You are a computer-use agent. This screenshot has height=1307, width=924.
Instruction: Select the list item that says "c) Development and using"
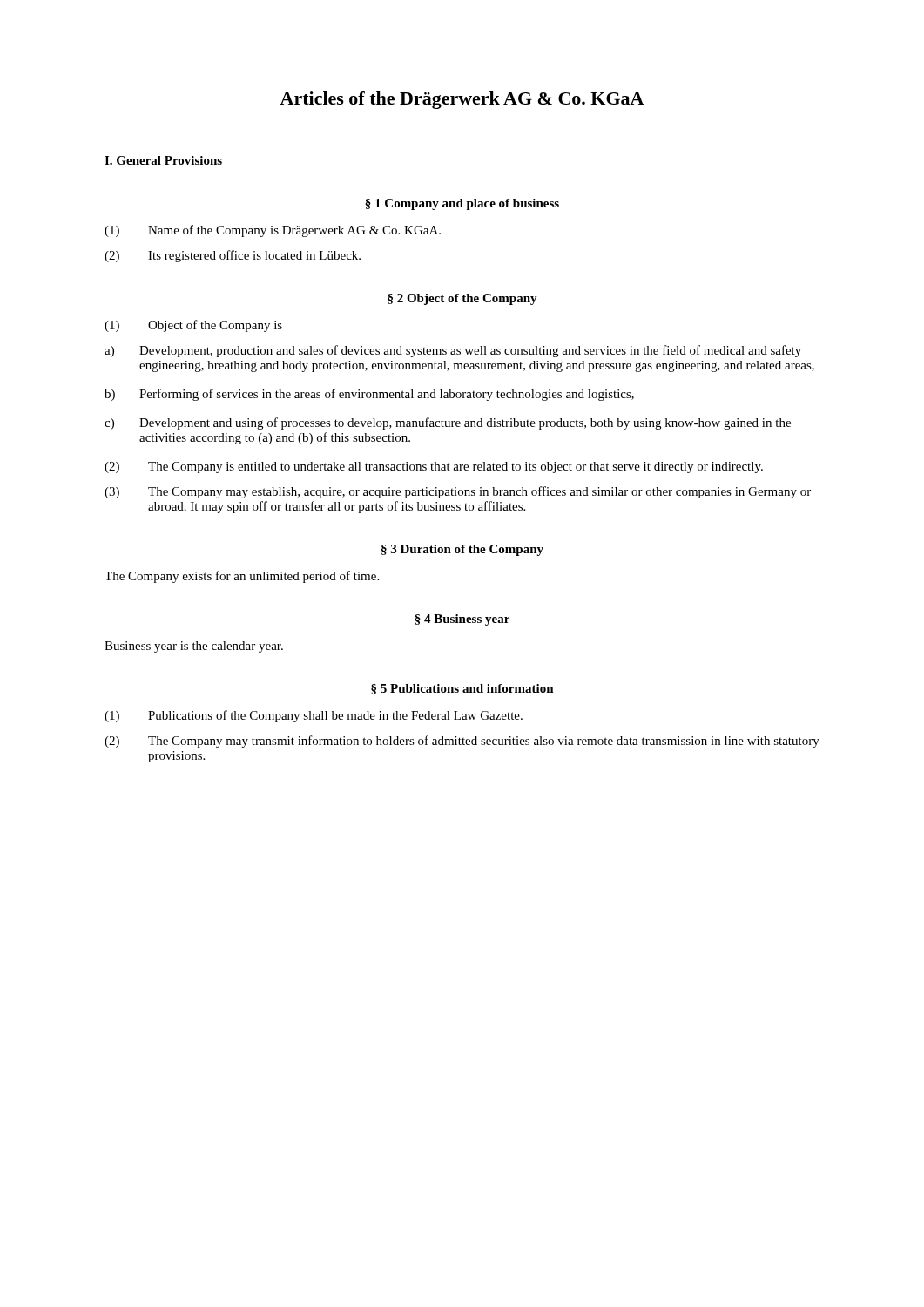tap(462, 430)
